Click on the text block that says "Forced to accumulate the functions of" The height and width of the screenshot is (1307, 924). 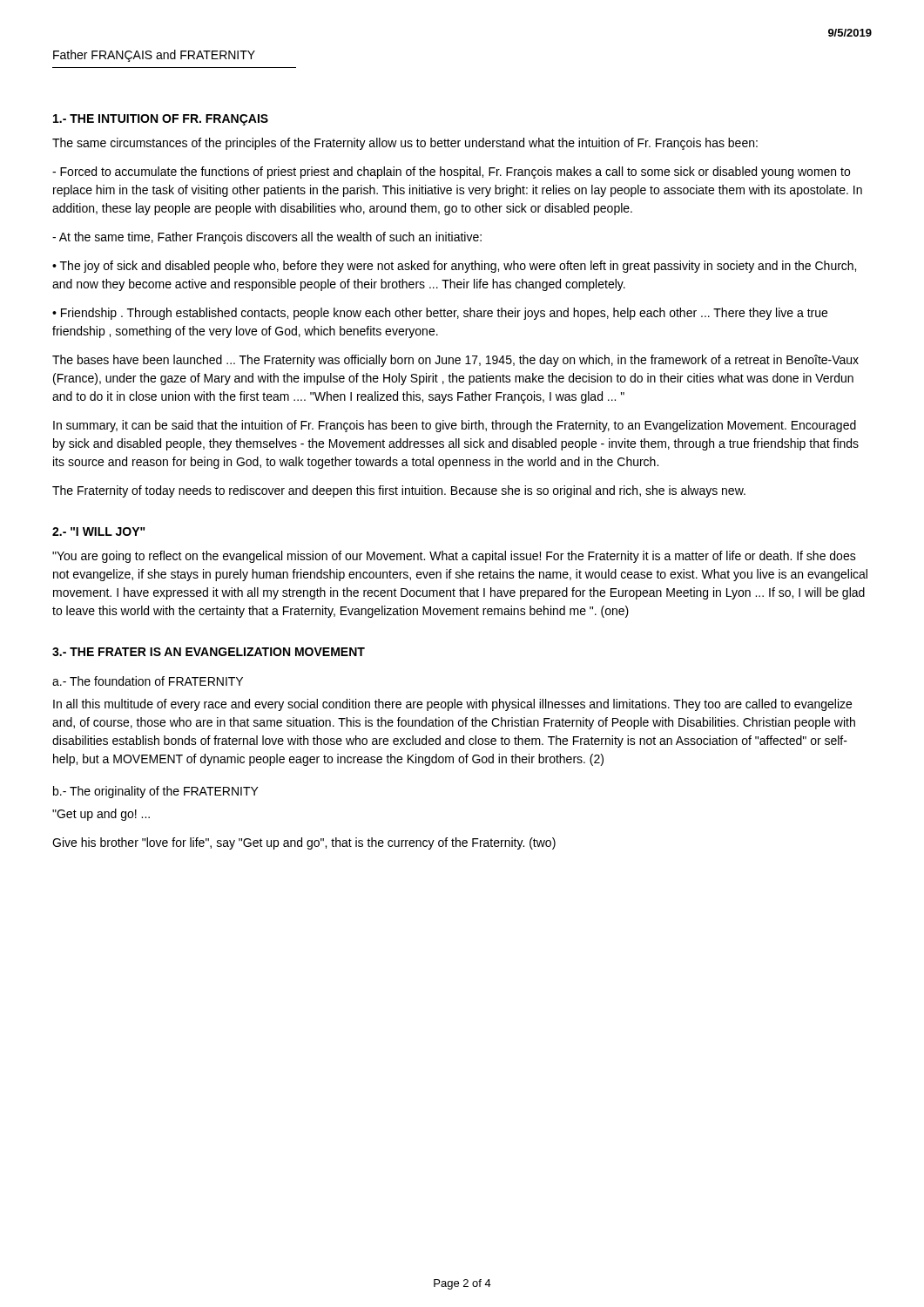[x=457, y=190]
